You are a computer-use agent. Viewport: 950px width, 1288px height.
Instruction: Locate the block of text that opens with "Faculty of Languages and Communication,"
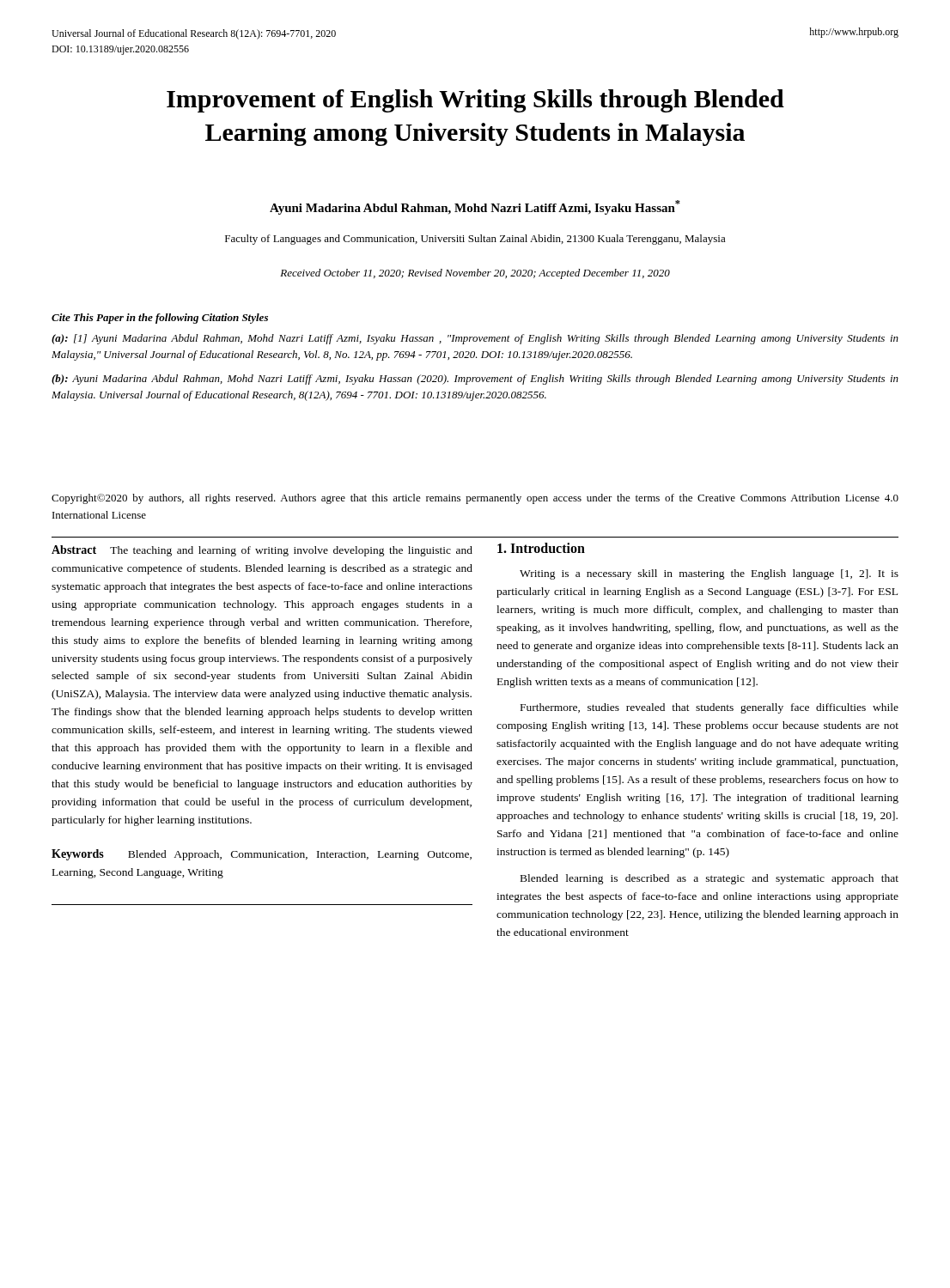point(475,238)
